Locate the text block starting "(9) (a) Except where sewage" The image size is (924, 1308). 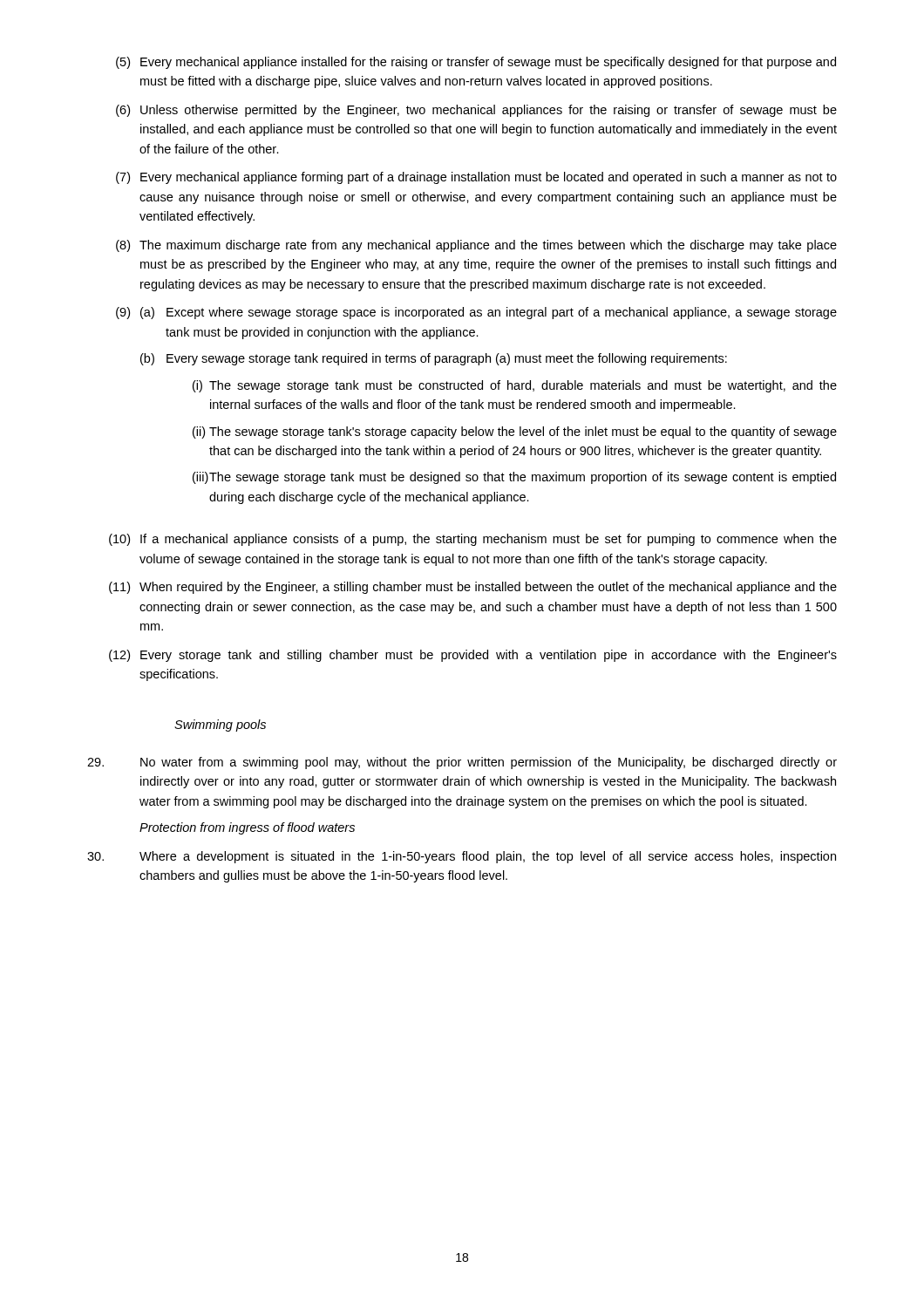462,412
